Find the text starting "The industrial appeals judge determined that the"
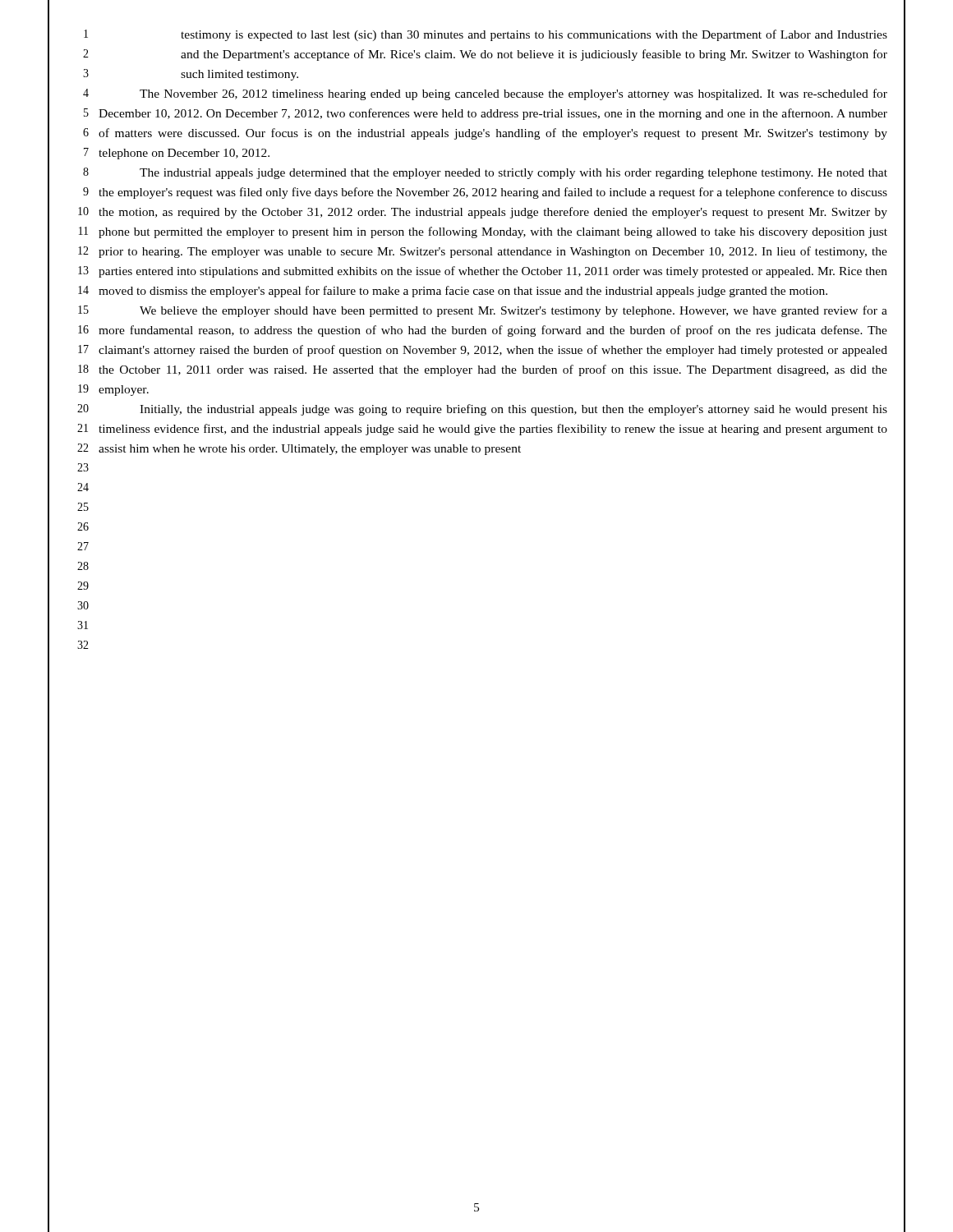This screenshot has height=1232, width=953. [493, 231]
